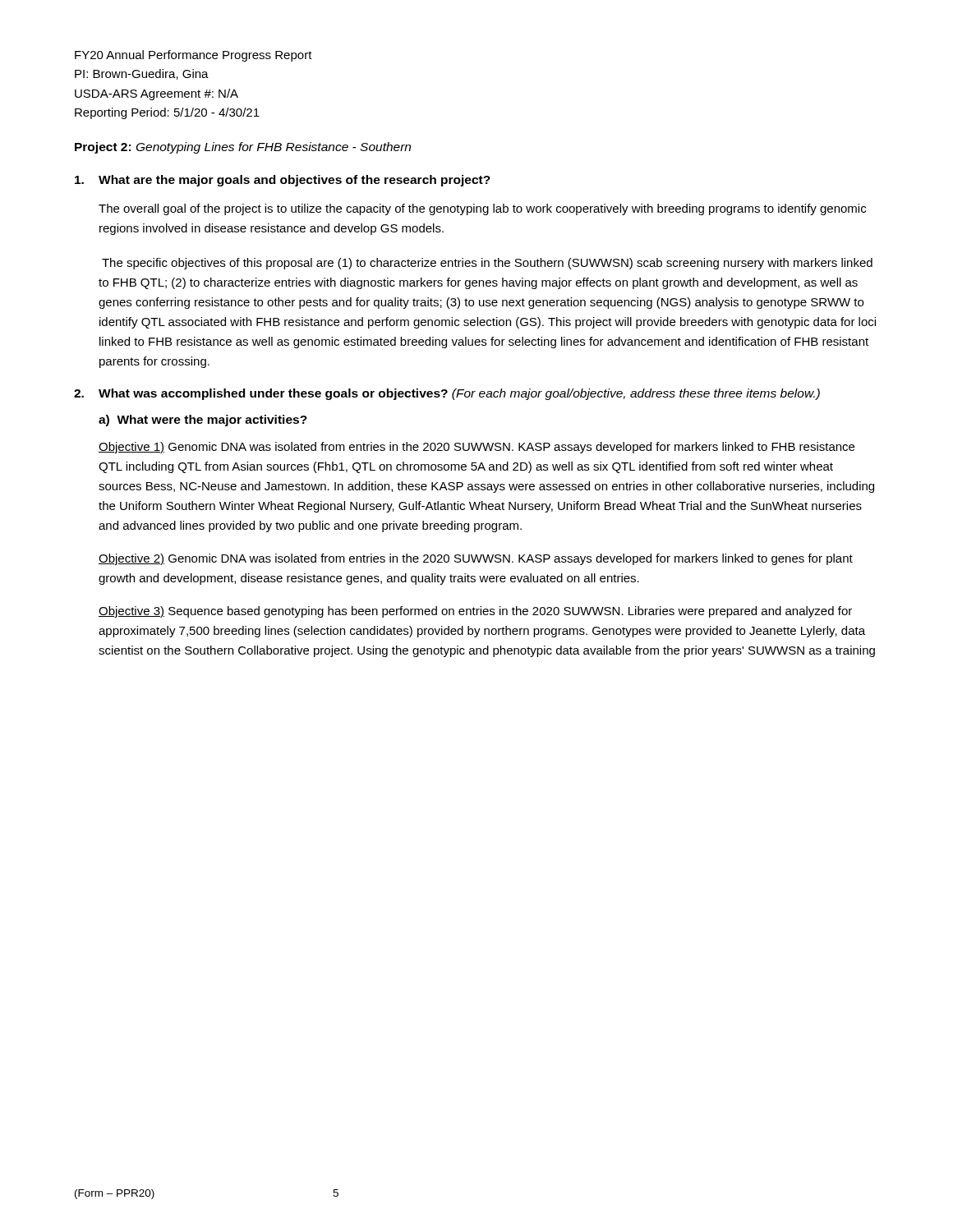Click on the block starting "The specific objectives"
Screen dimensions: 1232x953
tap(488, 312)
